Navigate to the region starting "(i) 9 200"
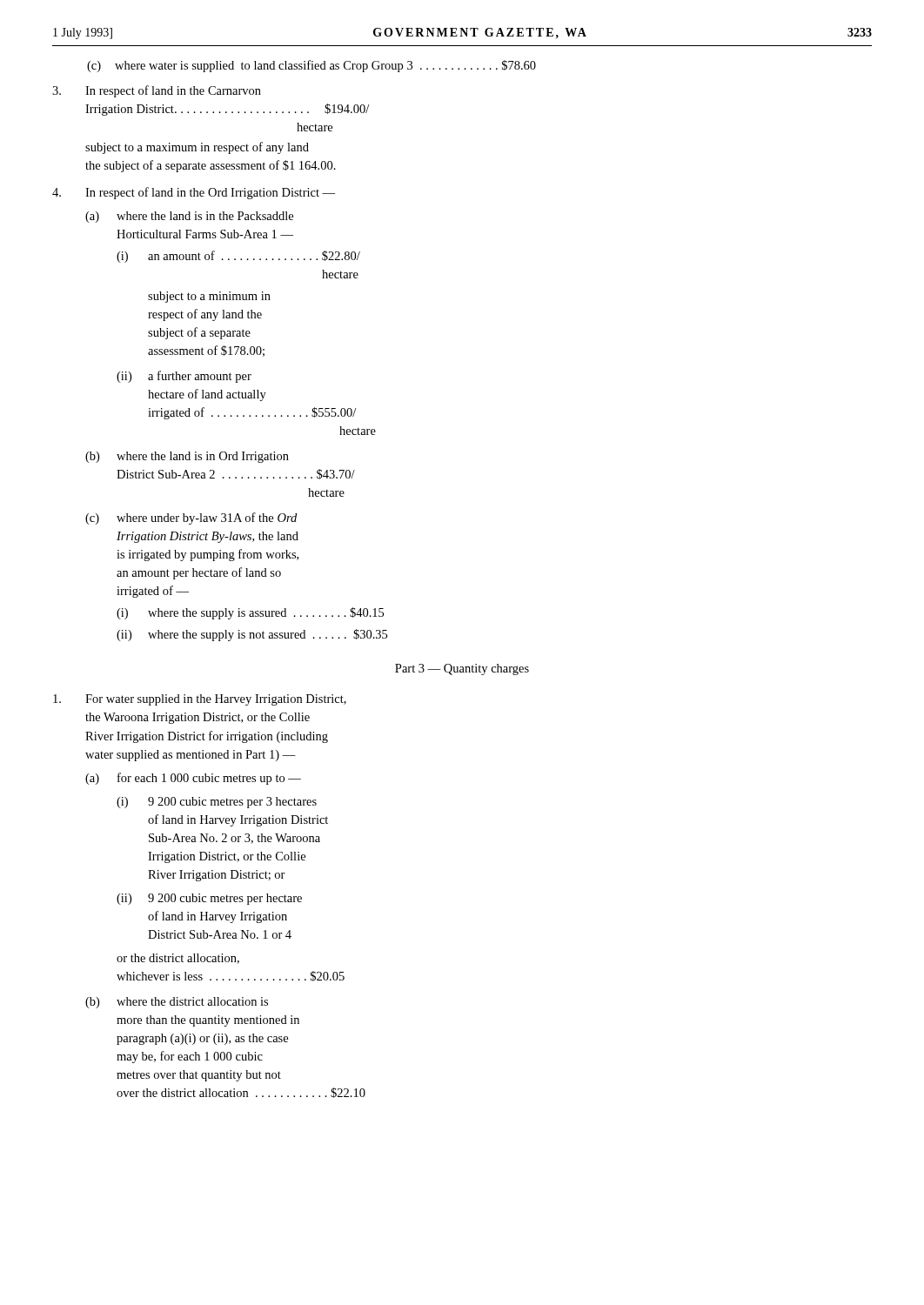924x1305 pixels. pyautogui.click(x=217, y=803)
